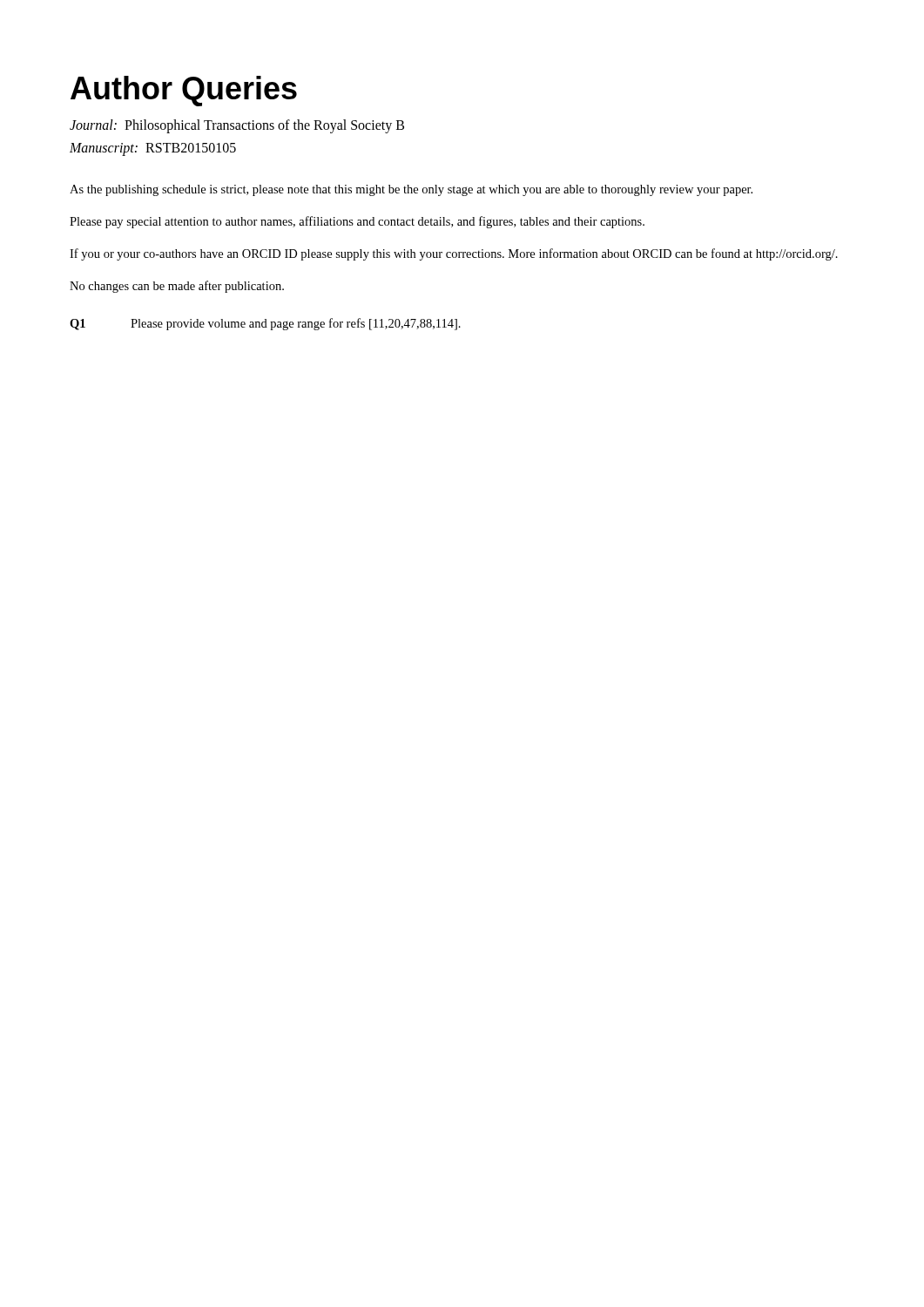Viewport: 924px width, 1307px height.
Task: Navigate to the block starting "As the publishing schedule is strict, please note"
Action: (x=411, y=190)
